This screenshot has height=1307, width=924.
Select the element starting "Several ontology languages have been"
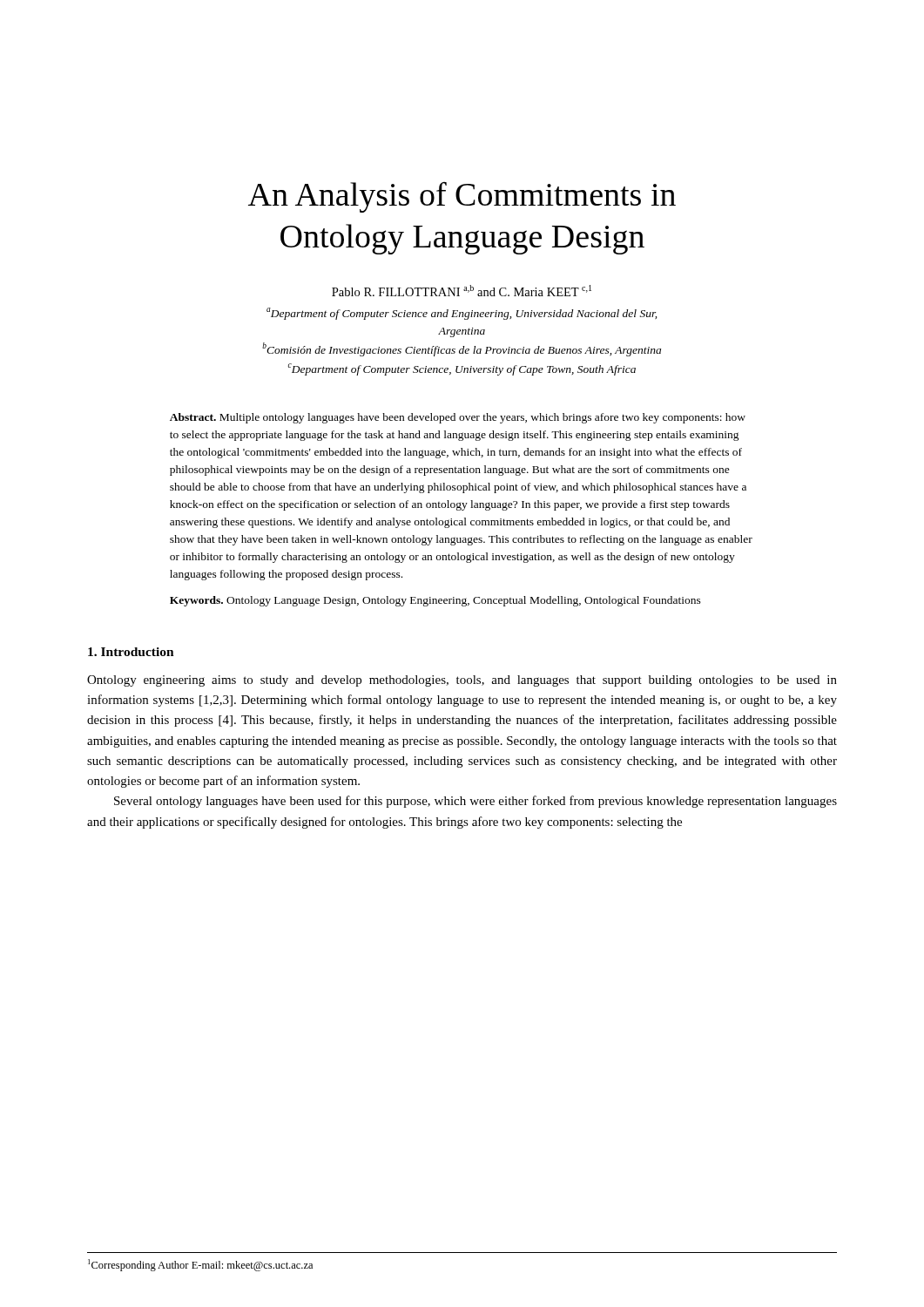[x=462, y=811]
